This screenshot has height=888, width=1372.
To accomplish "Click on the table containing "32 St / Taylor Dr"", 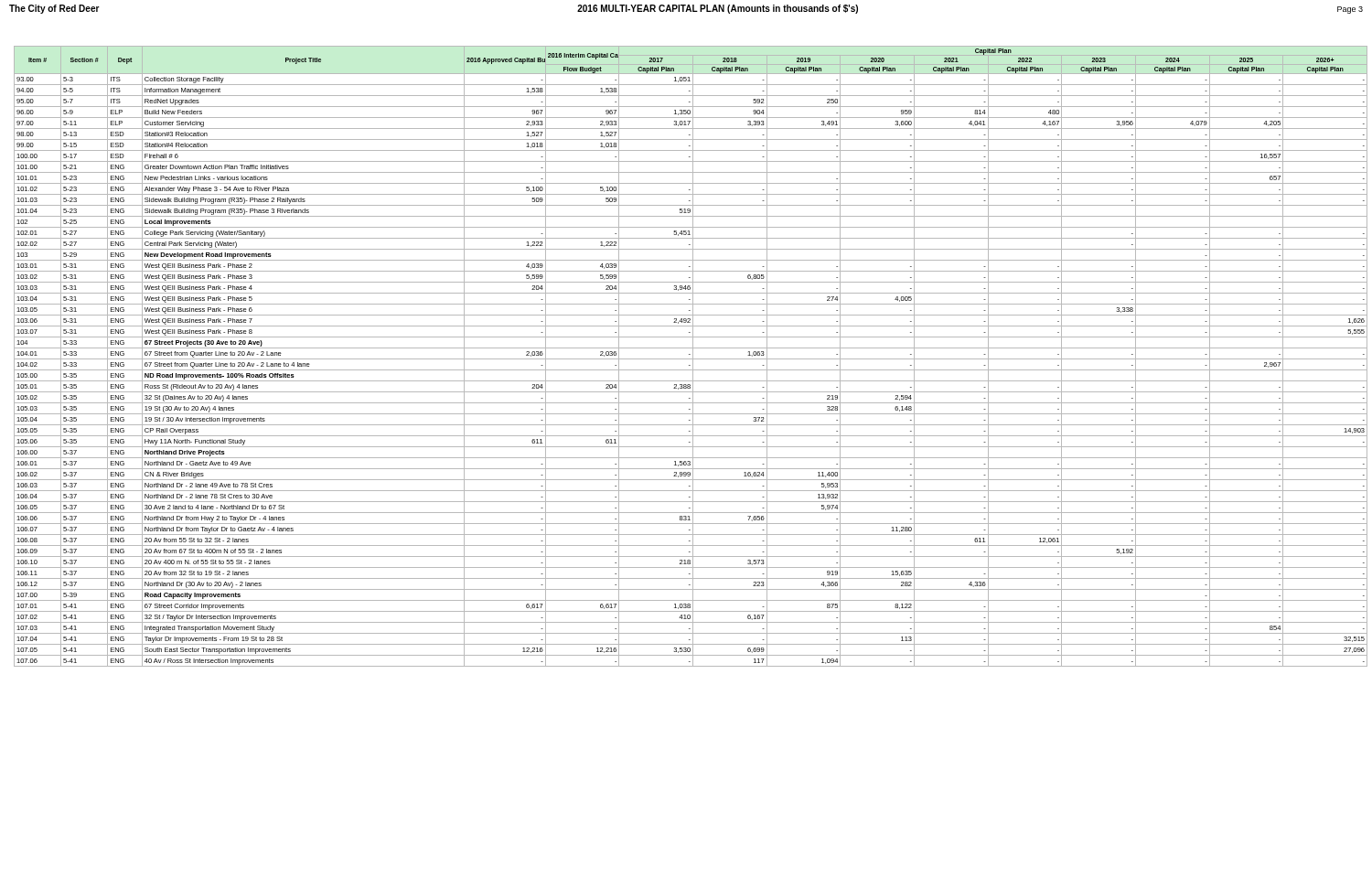I will 686,453.
